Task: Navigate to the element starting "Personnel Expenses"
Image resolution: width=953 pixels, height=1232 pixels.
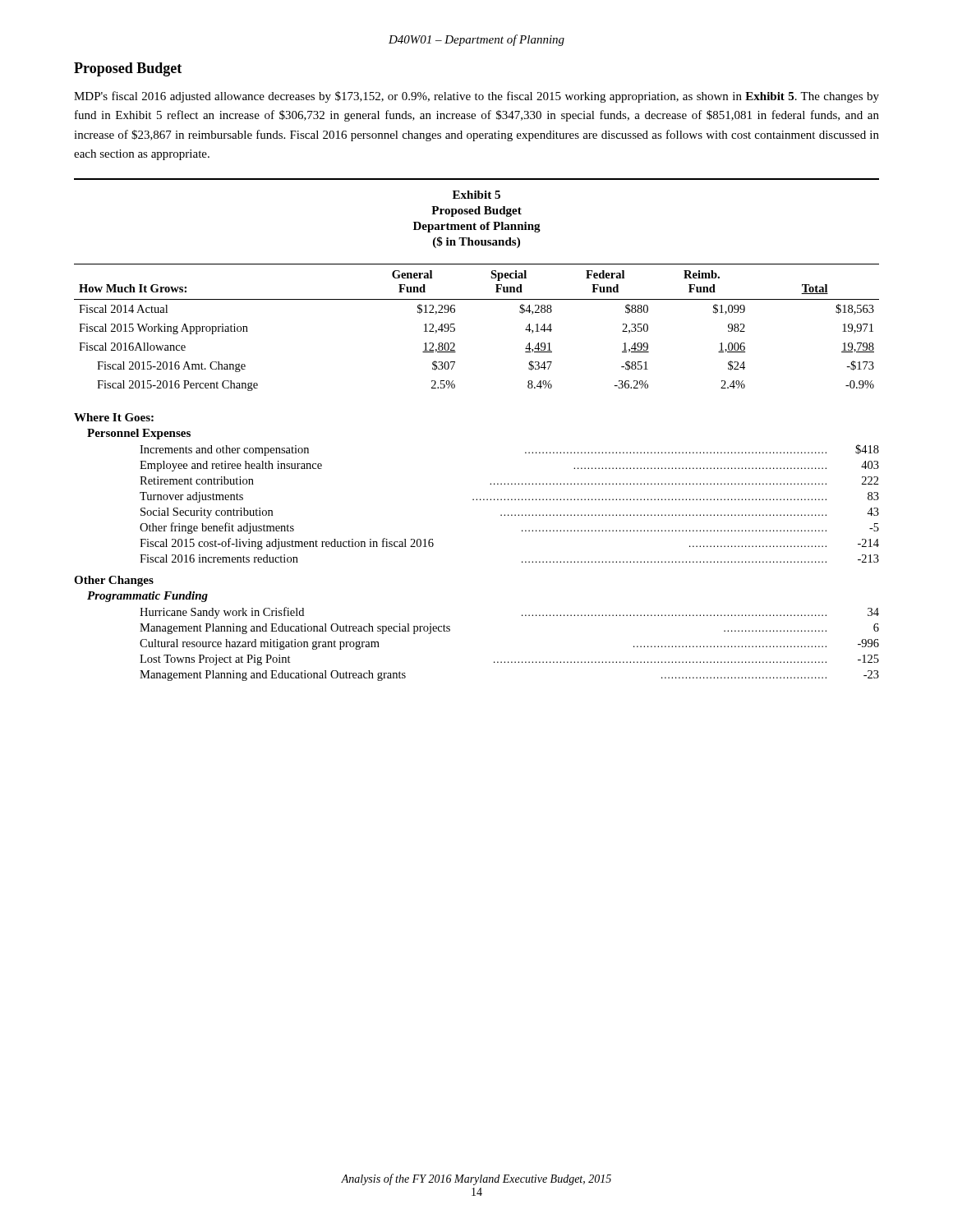Action: [139, 433]
